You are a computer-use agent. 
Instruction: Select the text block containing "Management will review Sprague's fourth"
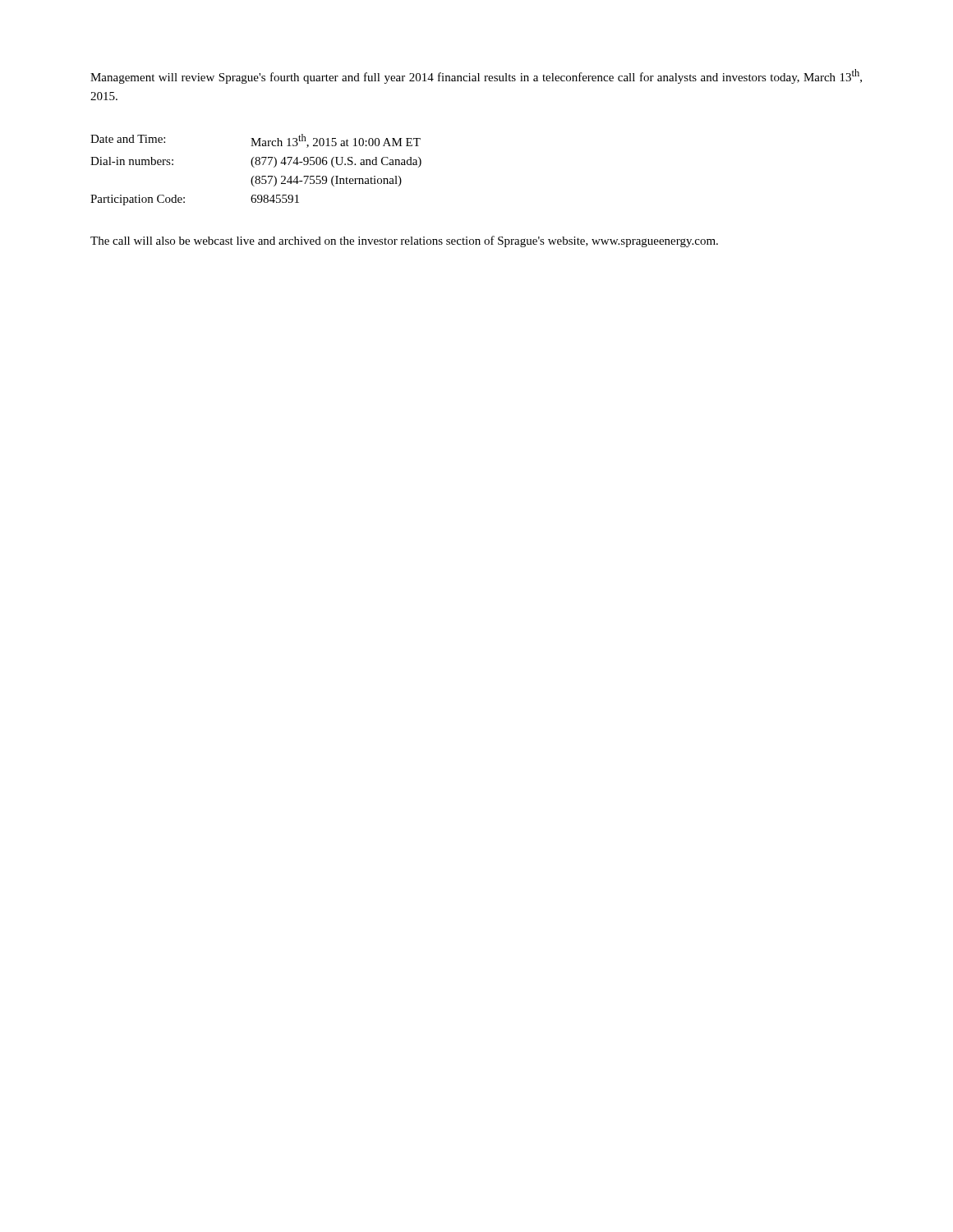[476, 85]
